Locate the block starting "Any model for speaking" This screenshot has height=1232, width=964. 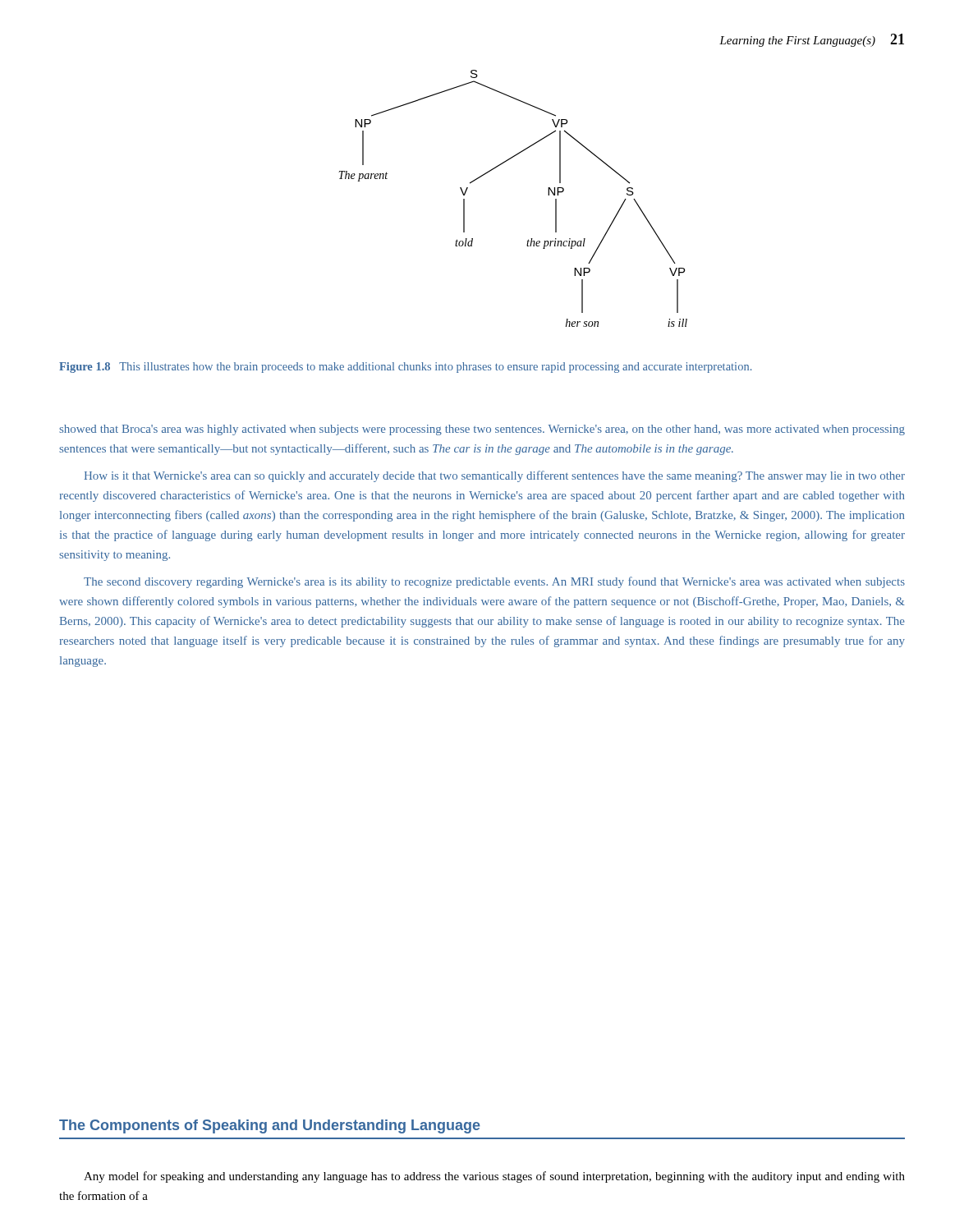click(x=482, y=1186)
